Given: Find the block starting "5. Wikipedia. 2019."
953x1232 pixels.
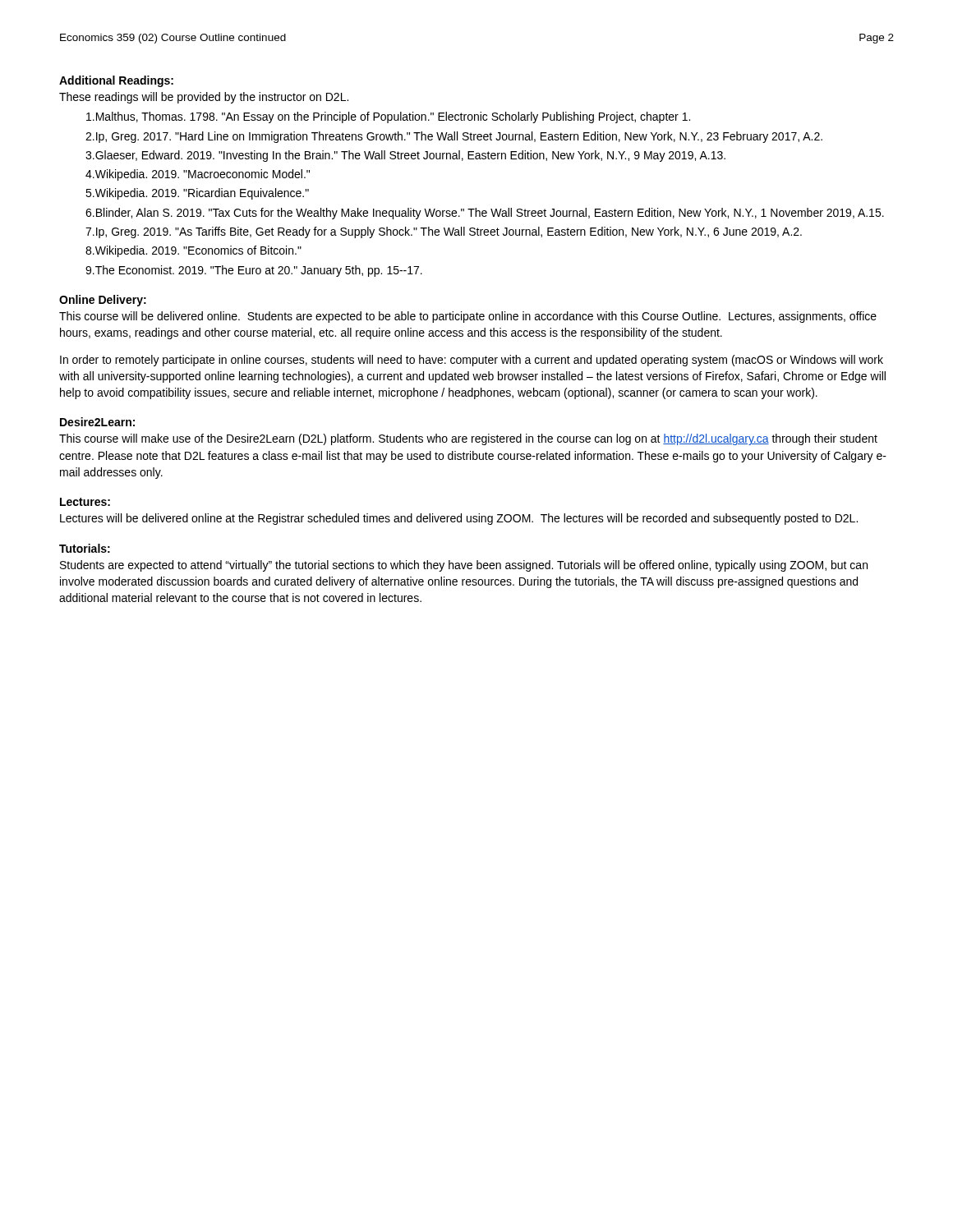Looking at the screenshot, I should [x=197, y=194].
